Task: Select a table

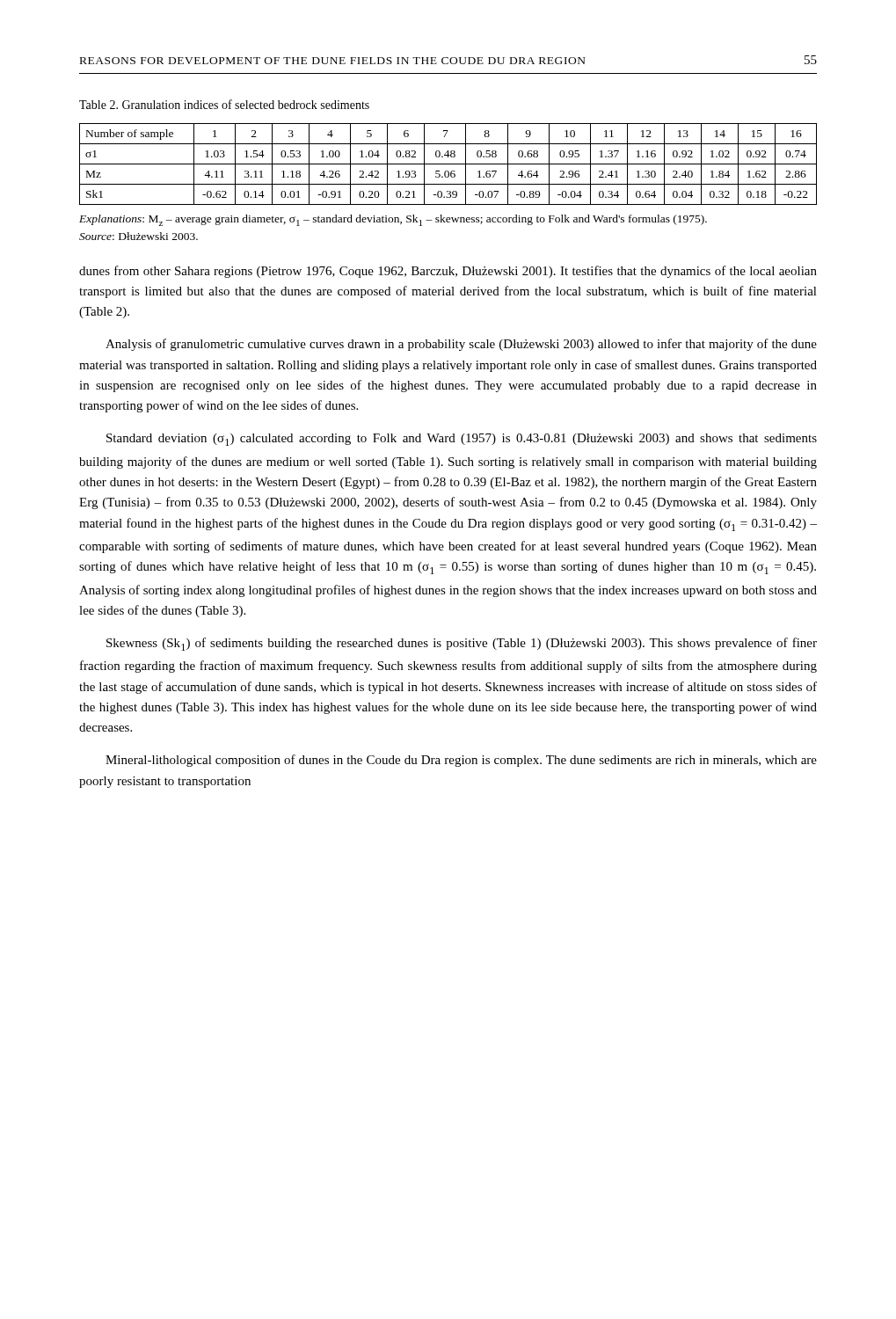Action: [x=448, y=164]
